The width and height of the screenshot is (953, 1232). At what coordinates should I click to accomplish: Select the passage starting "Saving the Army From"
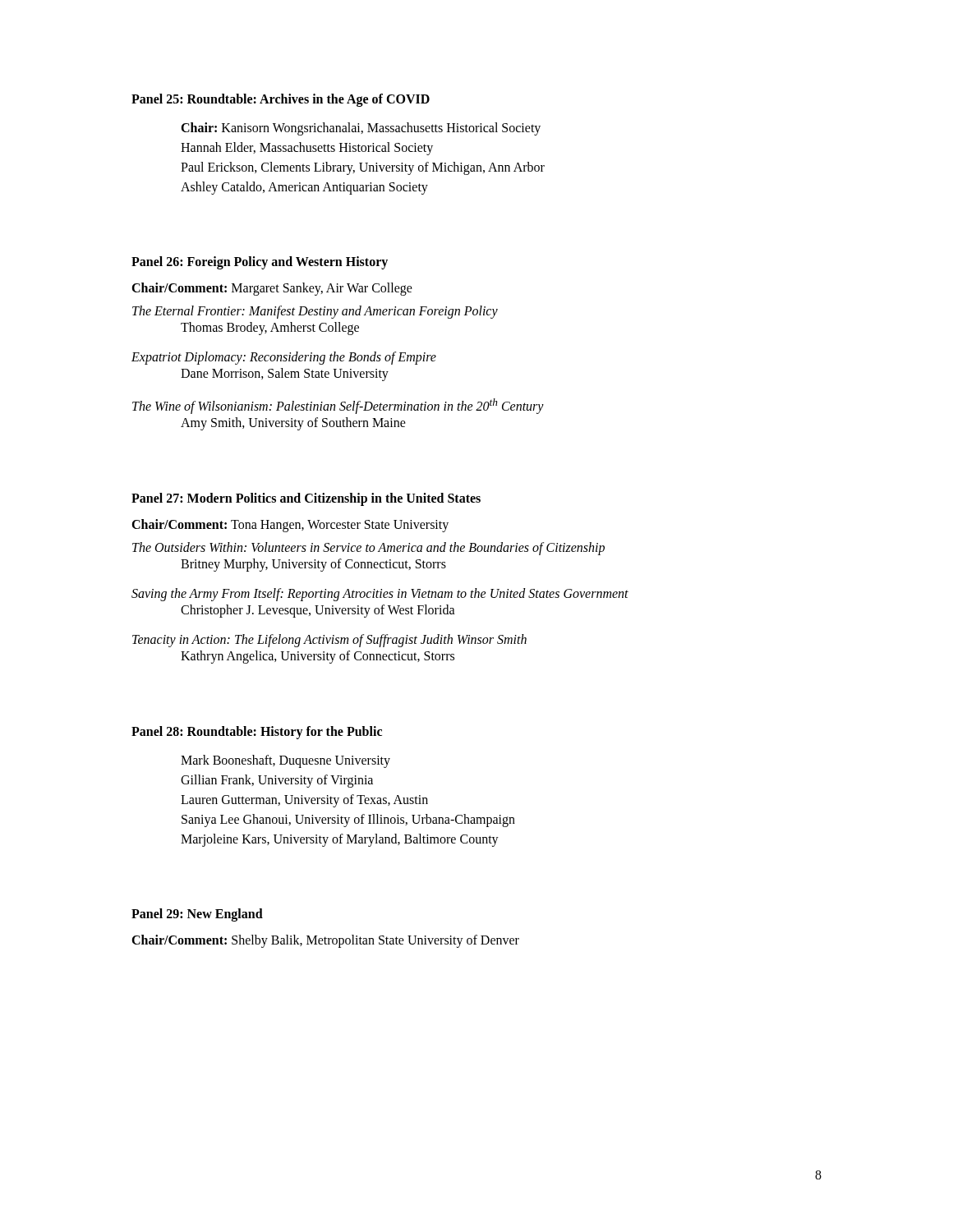click(x=476, y=602)
